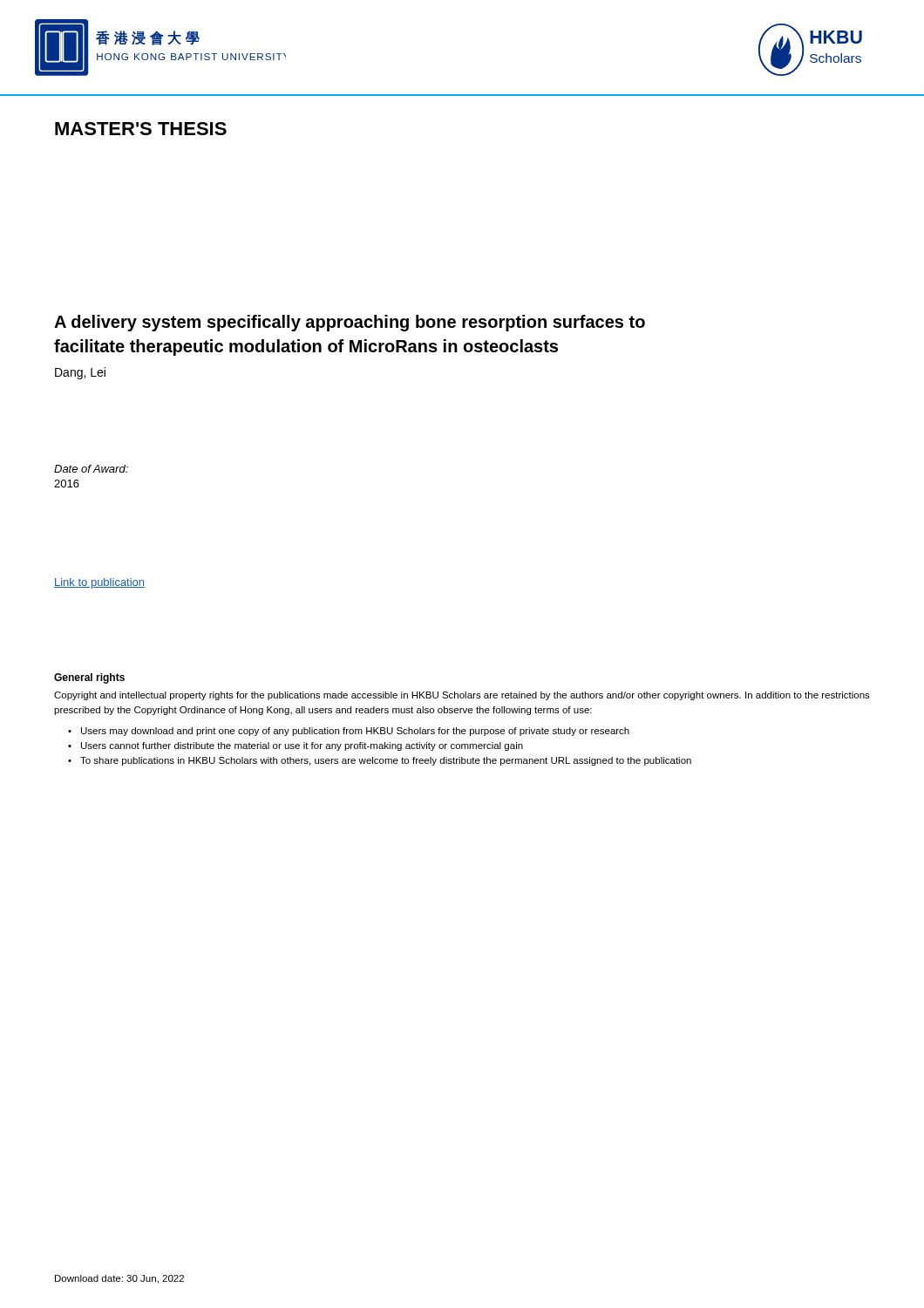Select the list item with the text "Users cannot further distribute the"

302,745
